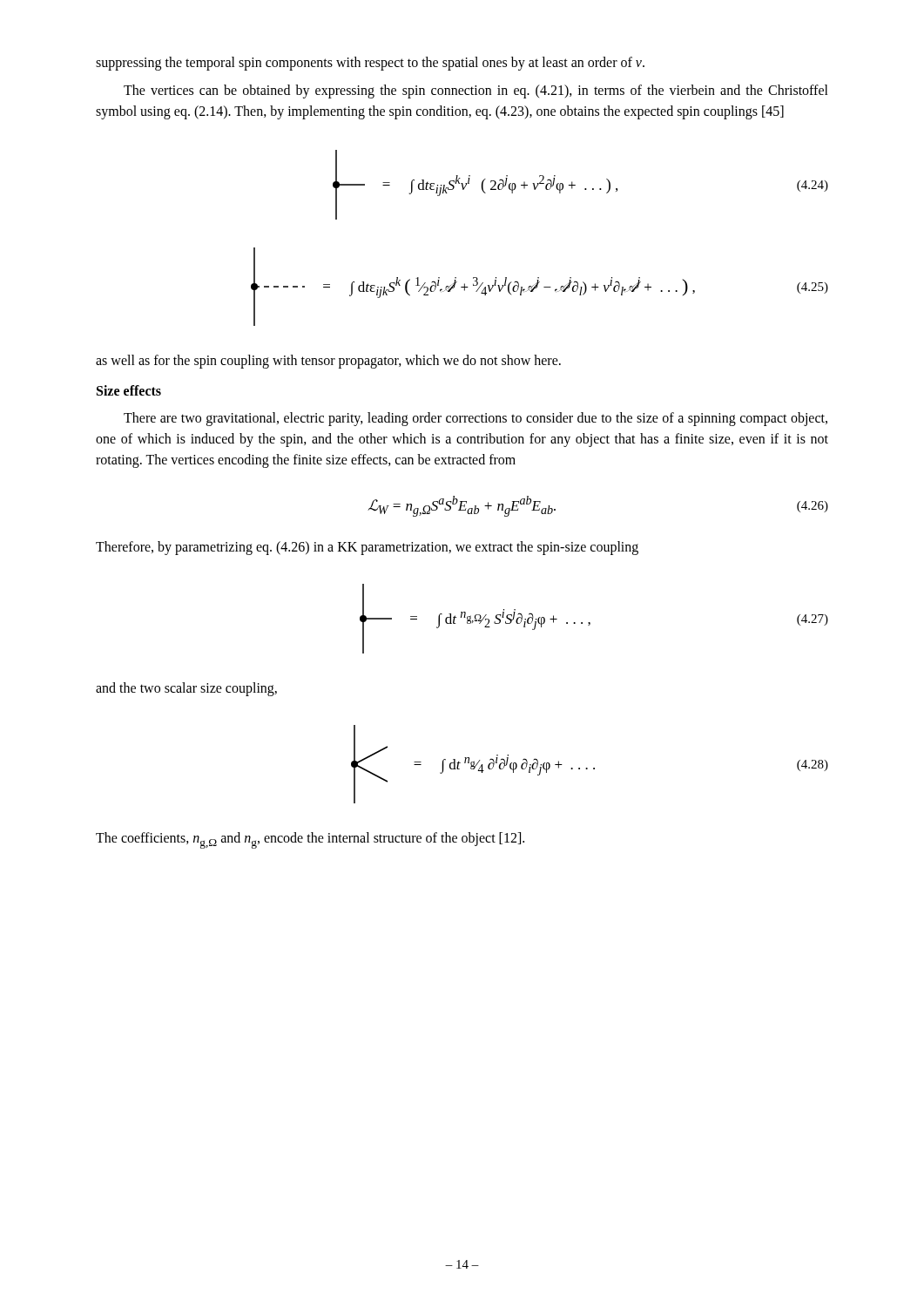This screenshot has width=924, height=1307.
Task: Point to the passage starting "Size effects"
Action: pos(128,391)
